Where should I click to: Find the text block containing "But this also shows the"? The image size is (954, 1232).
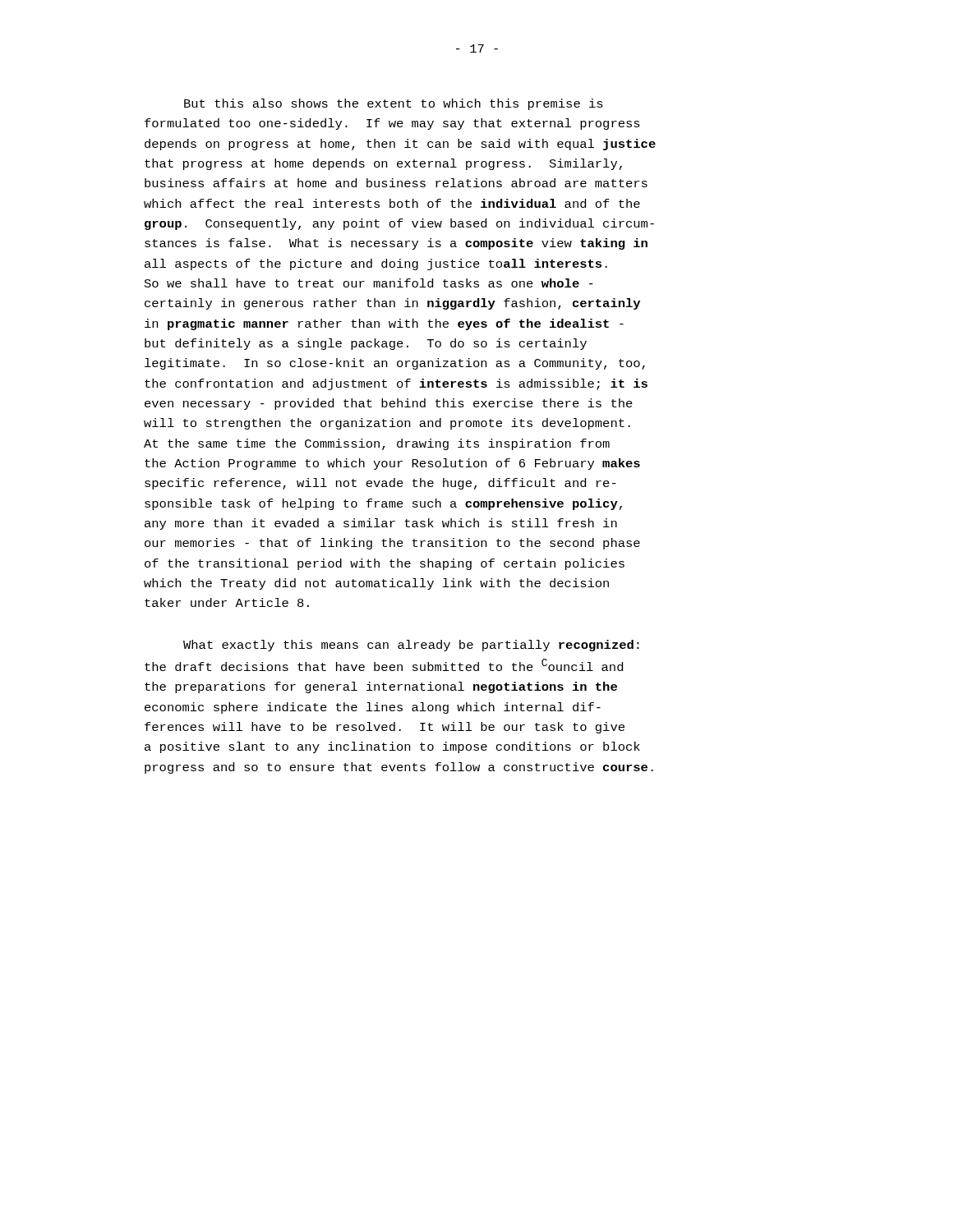[x=400, y=354]
